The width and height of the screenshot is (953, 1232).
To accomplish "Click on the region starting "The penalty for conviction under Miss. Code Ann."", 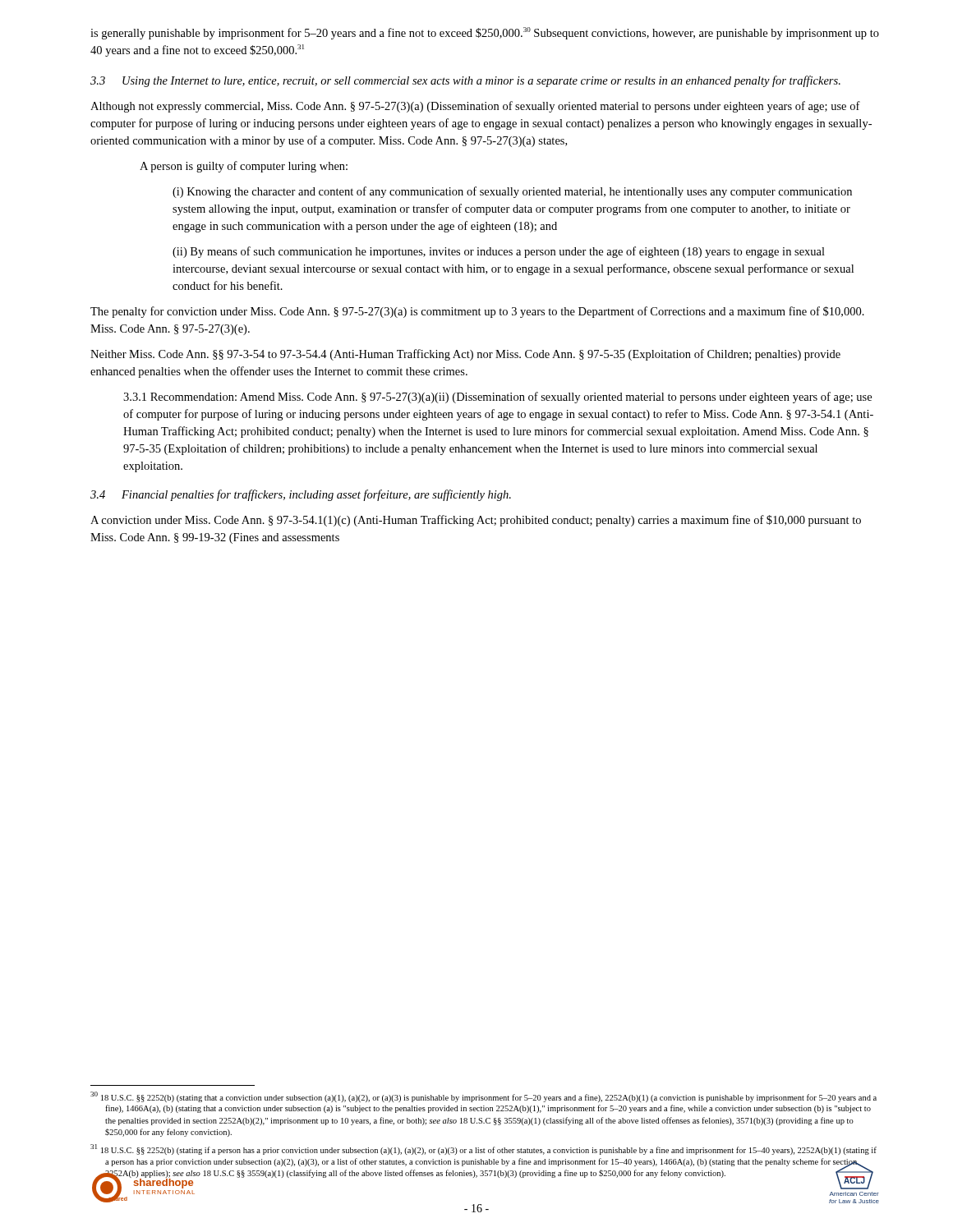I will 485,321.
